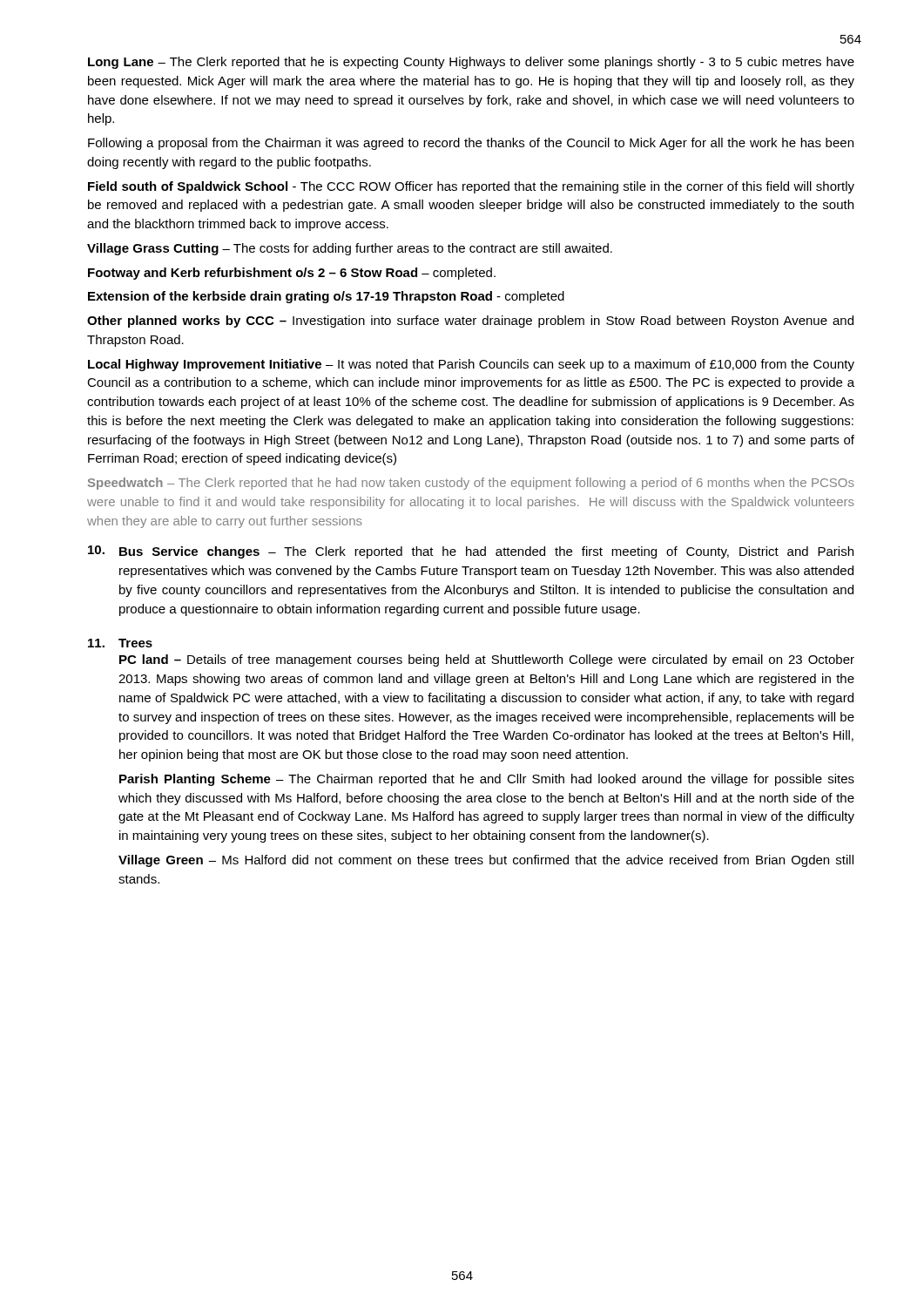Where is the passage that starts "Speedwatch – The Clerk reported that he"?
The width and height of the screenshot is (924, 1307).
tap(471, 502)
